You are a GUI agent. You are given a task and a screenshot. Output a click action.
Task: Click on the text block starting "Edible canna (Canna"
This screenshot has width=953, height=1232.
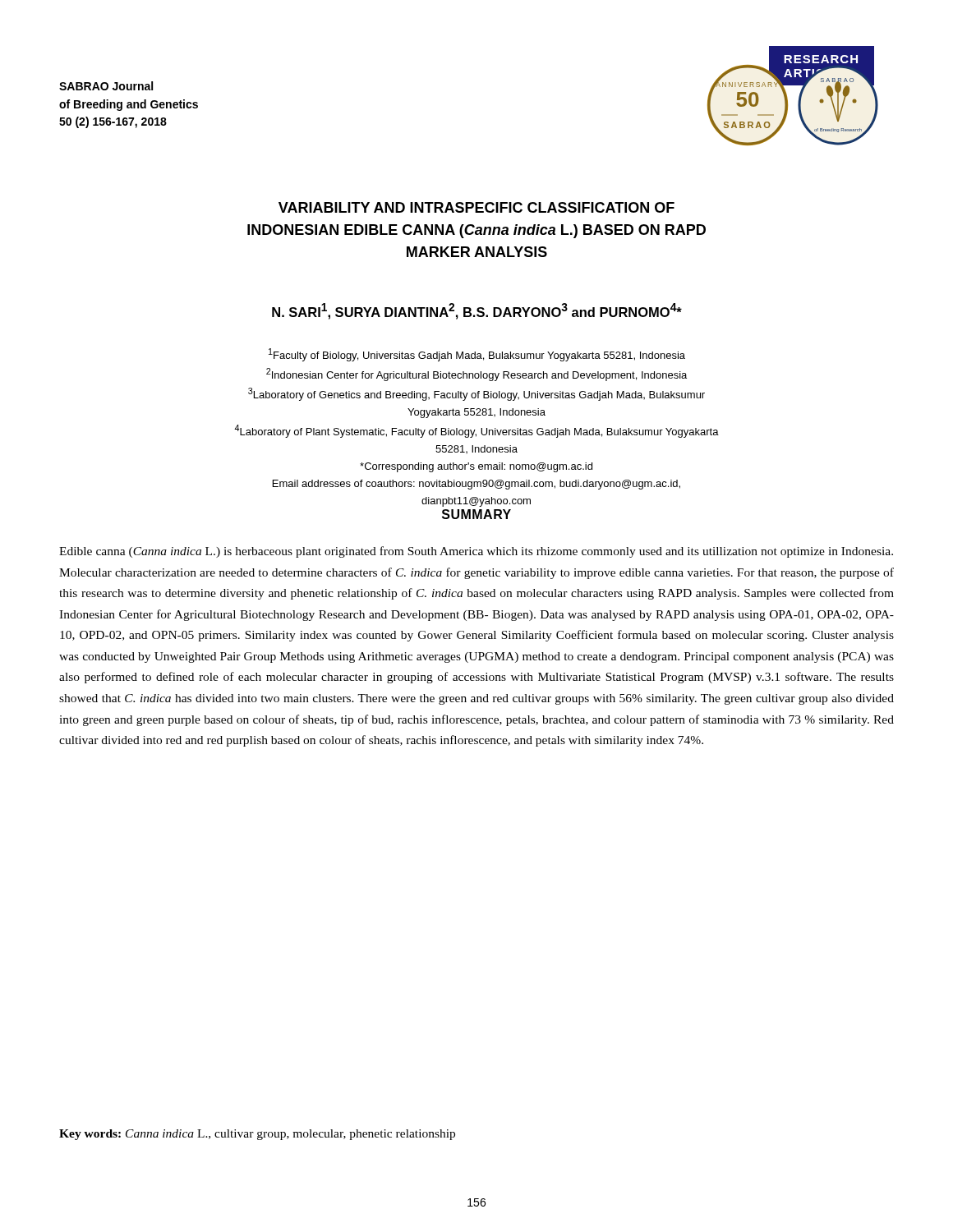point(476,645)
